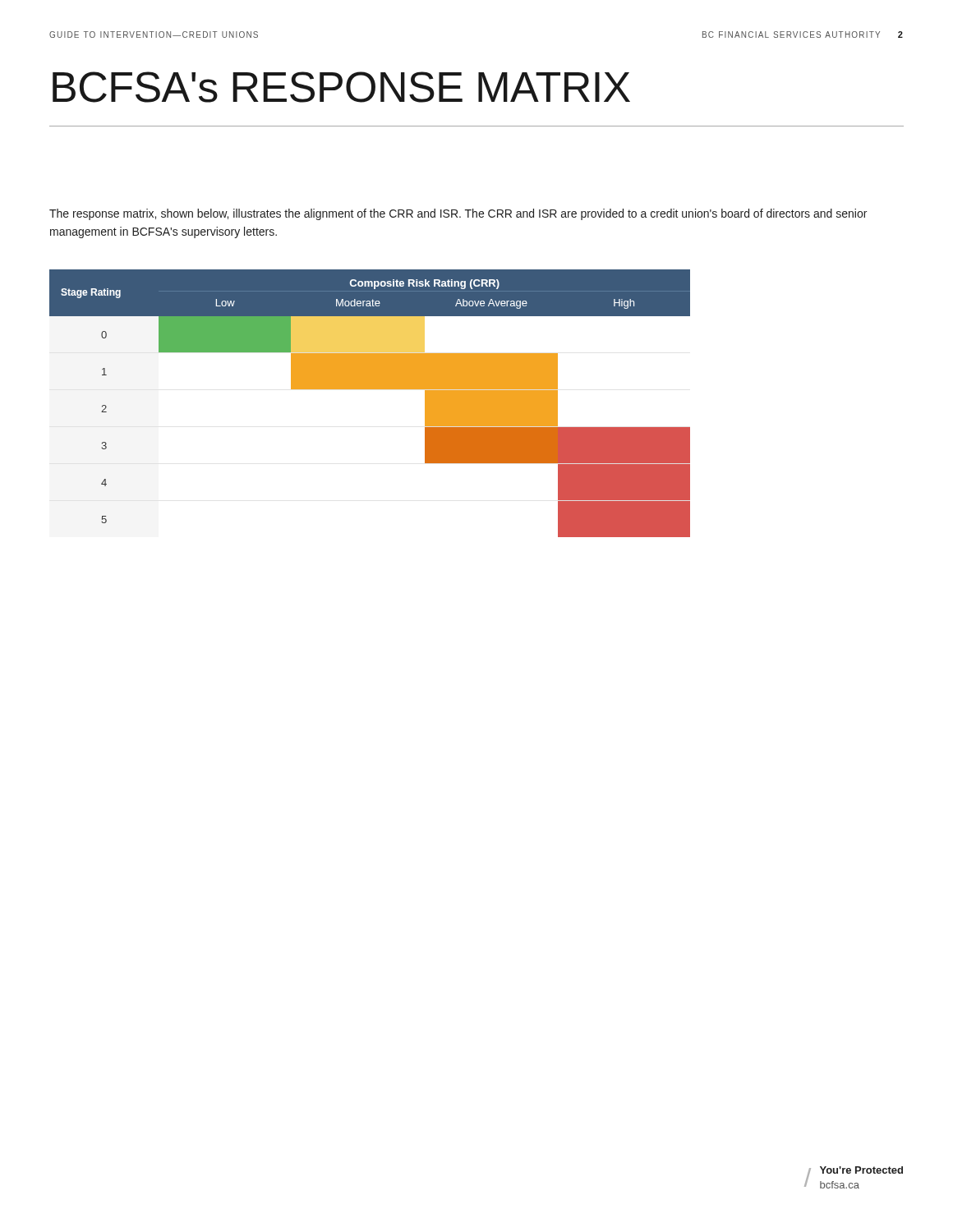
Task: Point to the element starting "The response matrix, shown below,"
Action: coord(458,222)
